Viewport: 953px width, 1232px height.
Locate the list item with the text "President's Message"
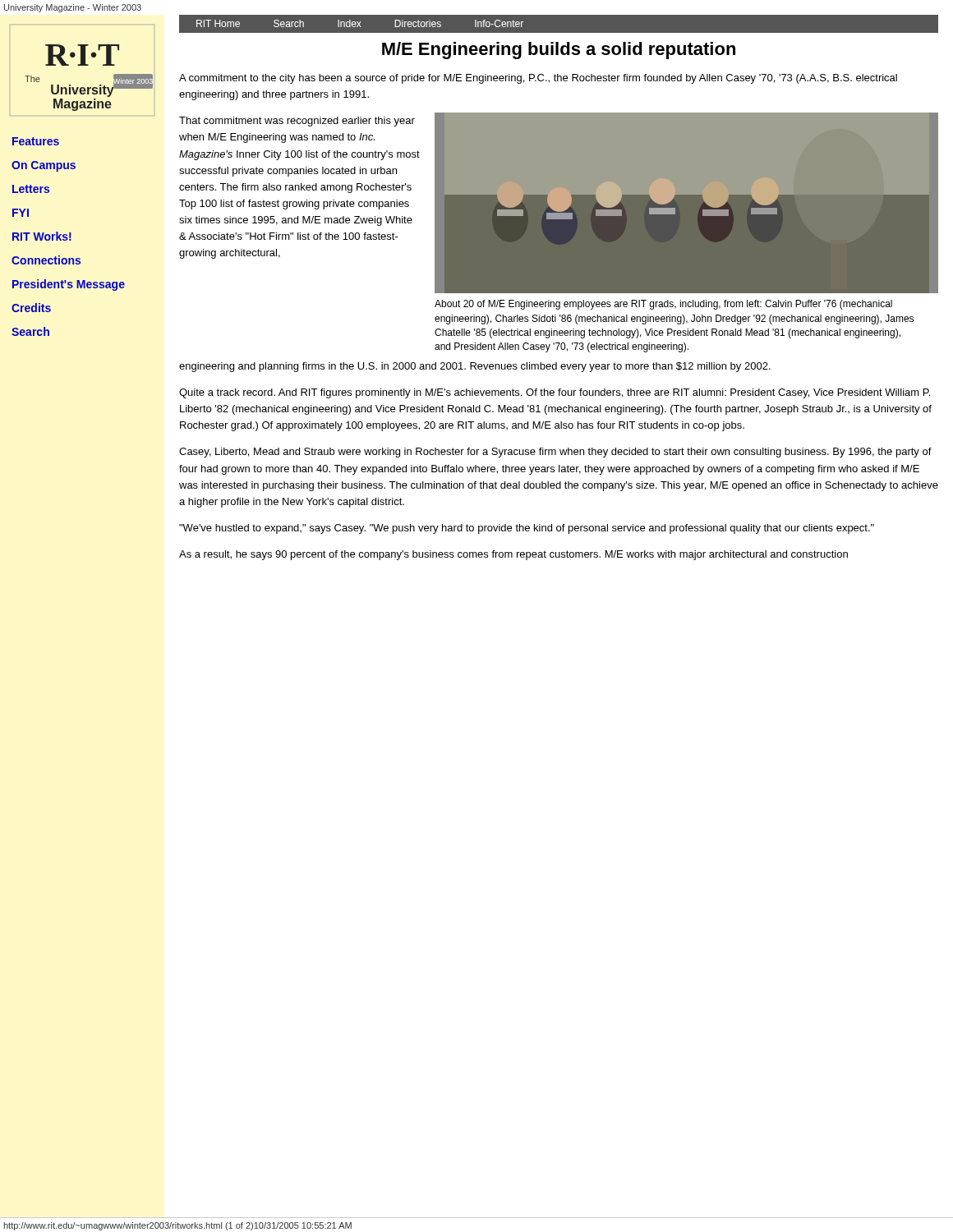[88, 284]
